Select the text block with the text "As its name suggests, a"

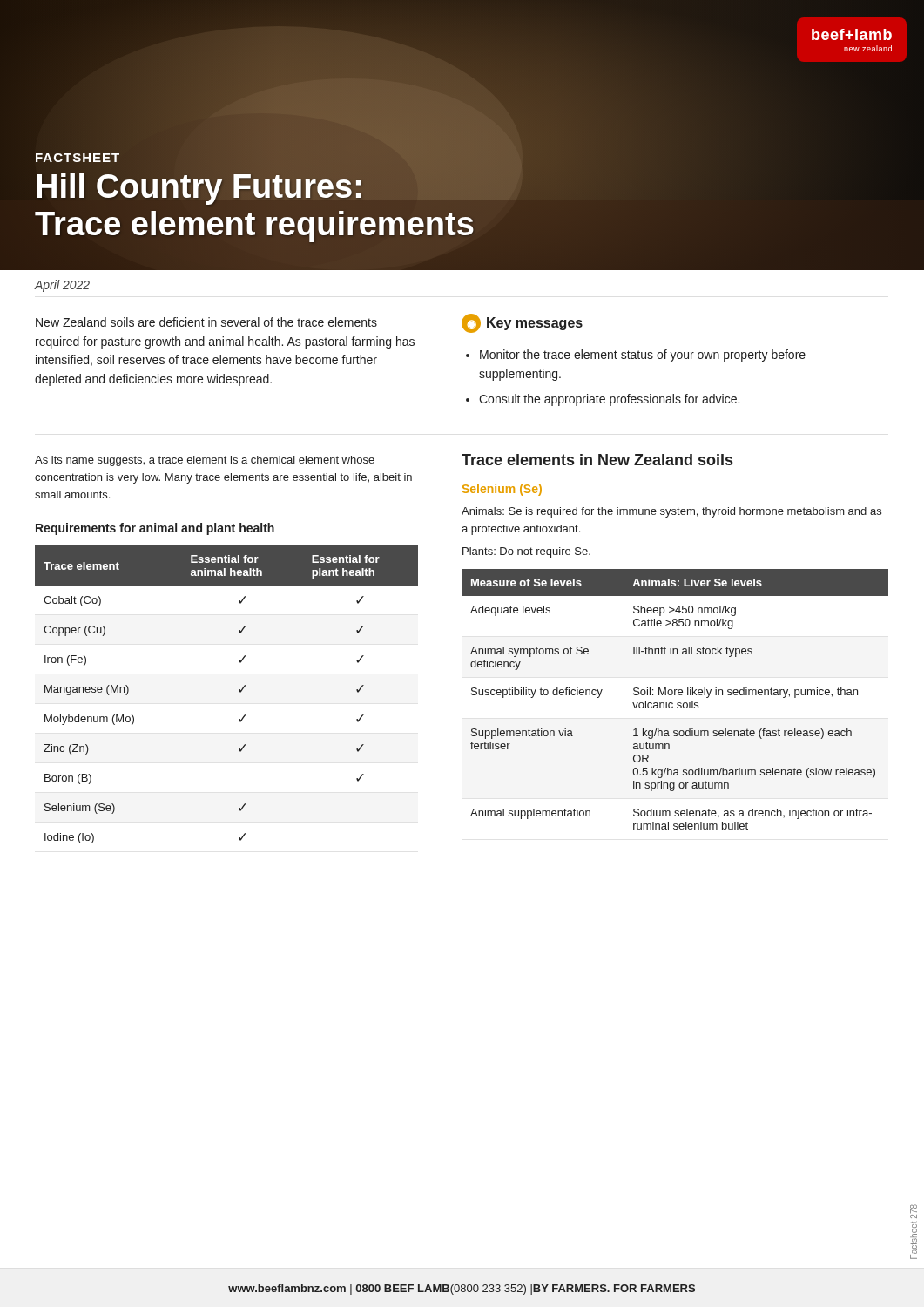tap(224, 477)
